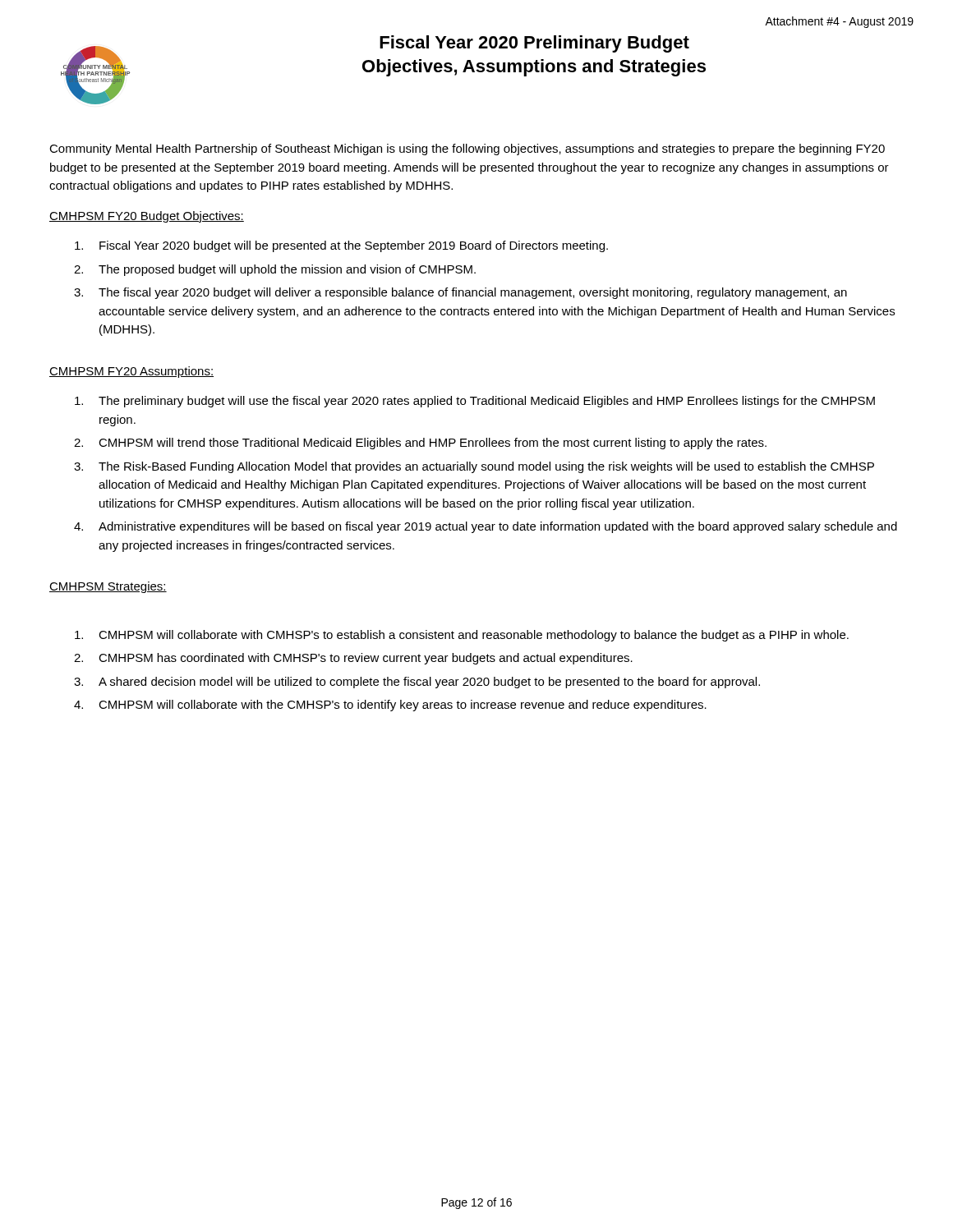Click on the text block starting "2. The proposed budget will uphold the"
Viewport: 953px width, 1232px height.
point(476,269)
